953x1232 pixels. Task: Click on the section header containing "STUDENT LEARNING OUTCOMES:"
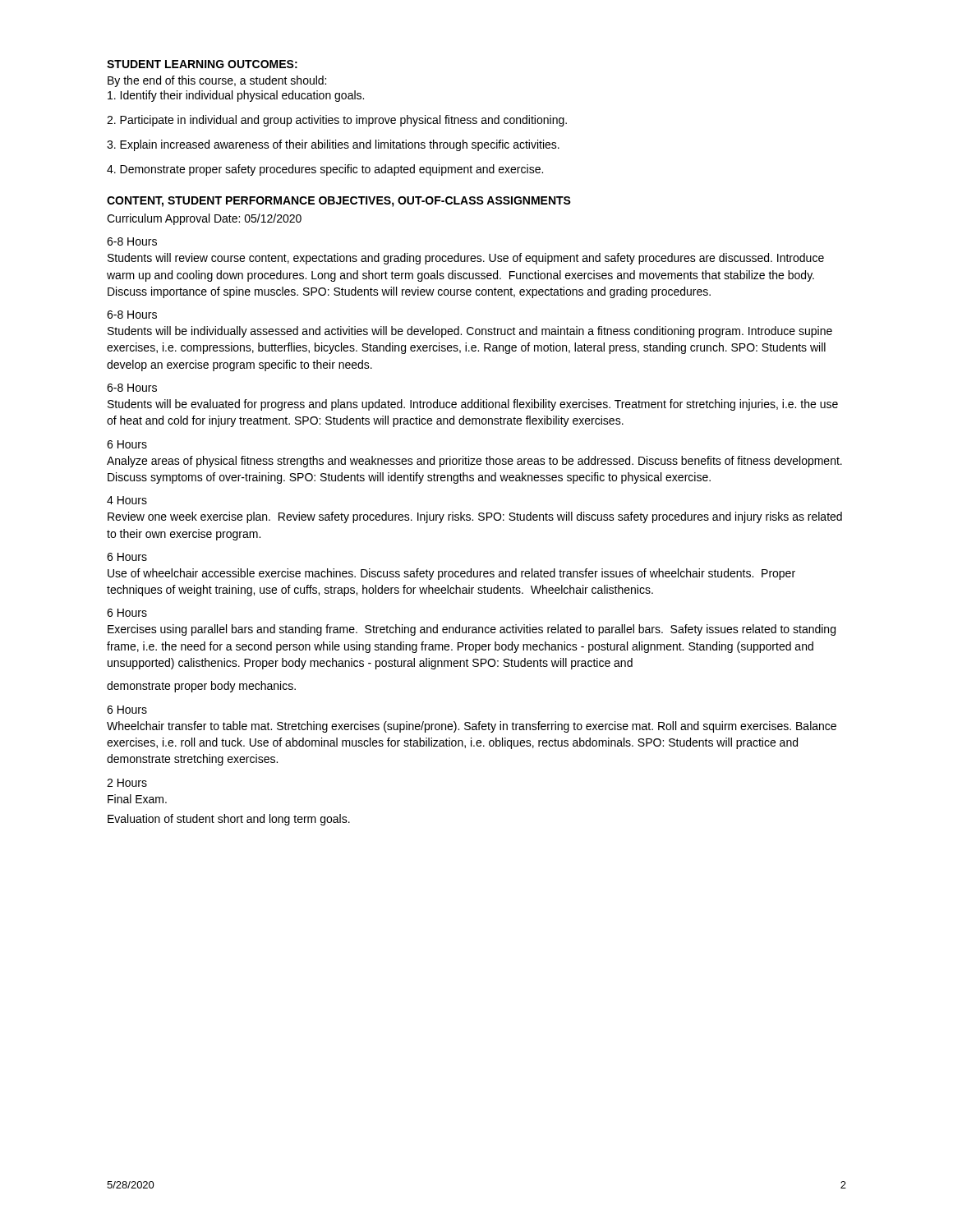tap(202, 64)
